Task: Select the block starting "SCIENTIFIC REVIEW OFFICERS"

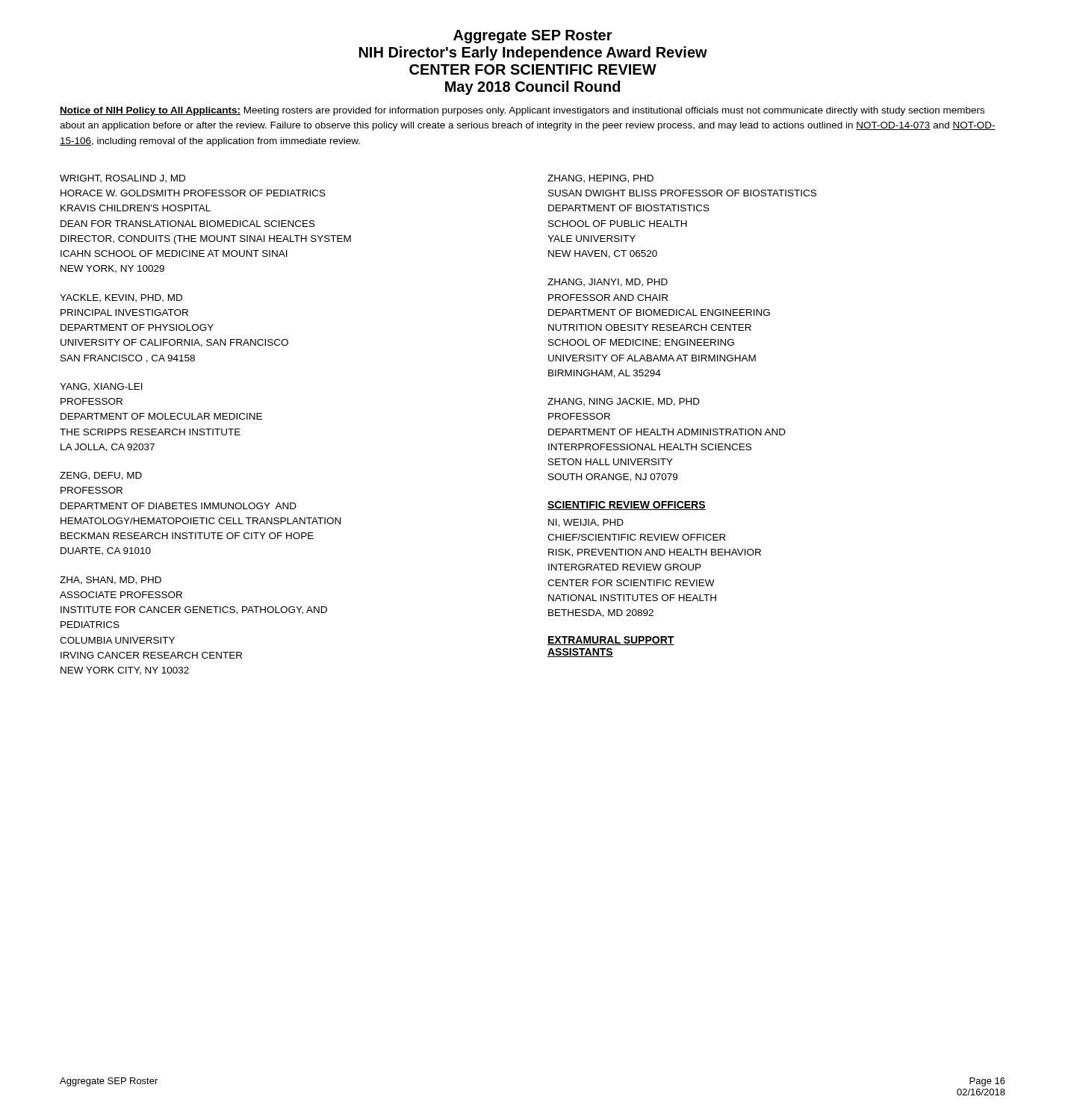Action: tap(626, 504)
